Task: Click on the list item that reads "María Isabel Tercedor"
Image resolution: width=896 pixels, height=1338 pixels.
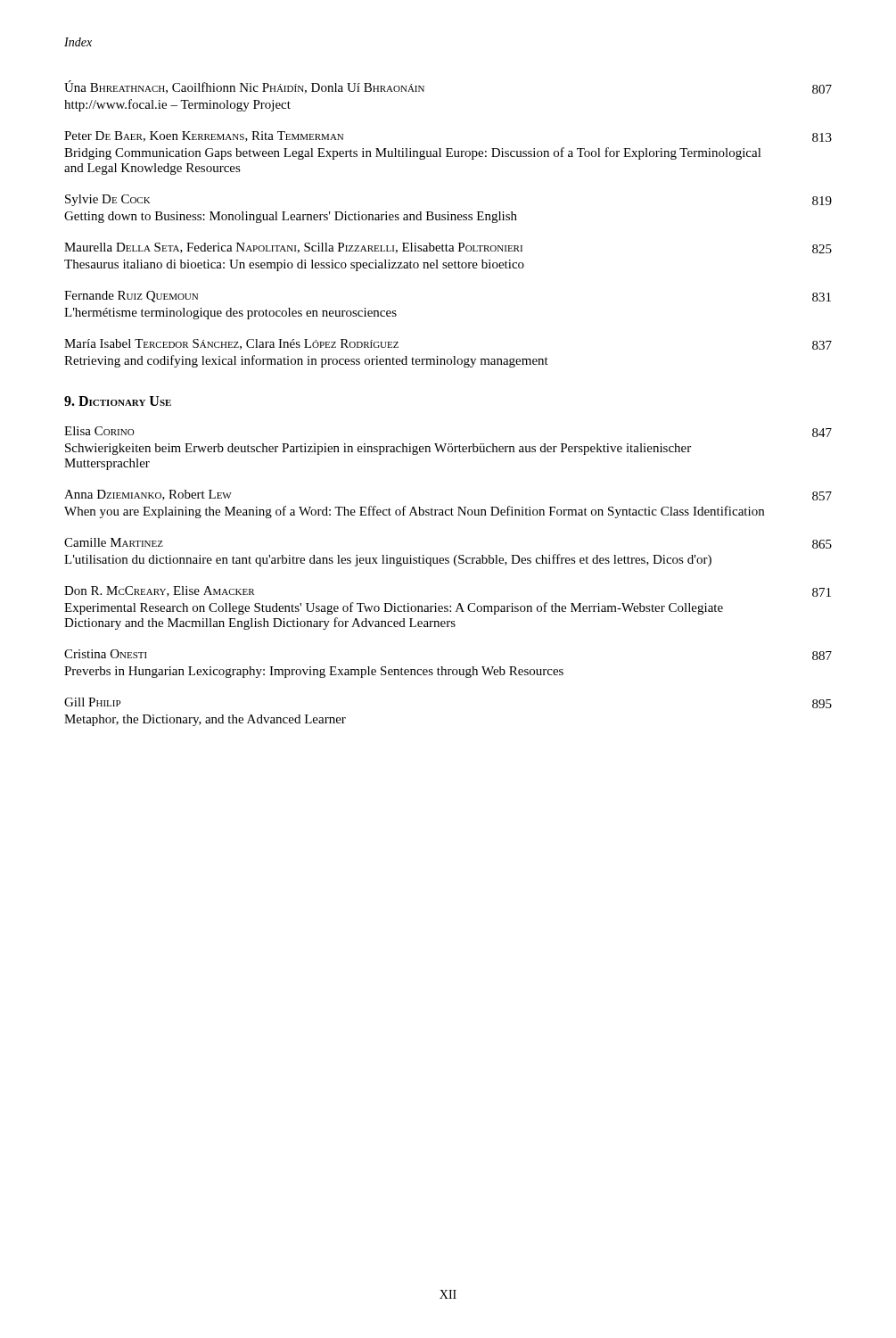Action: (x=448, y=352)
